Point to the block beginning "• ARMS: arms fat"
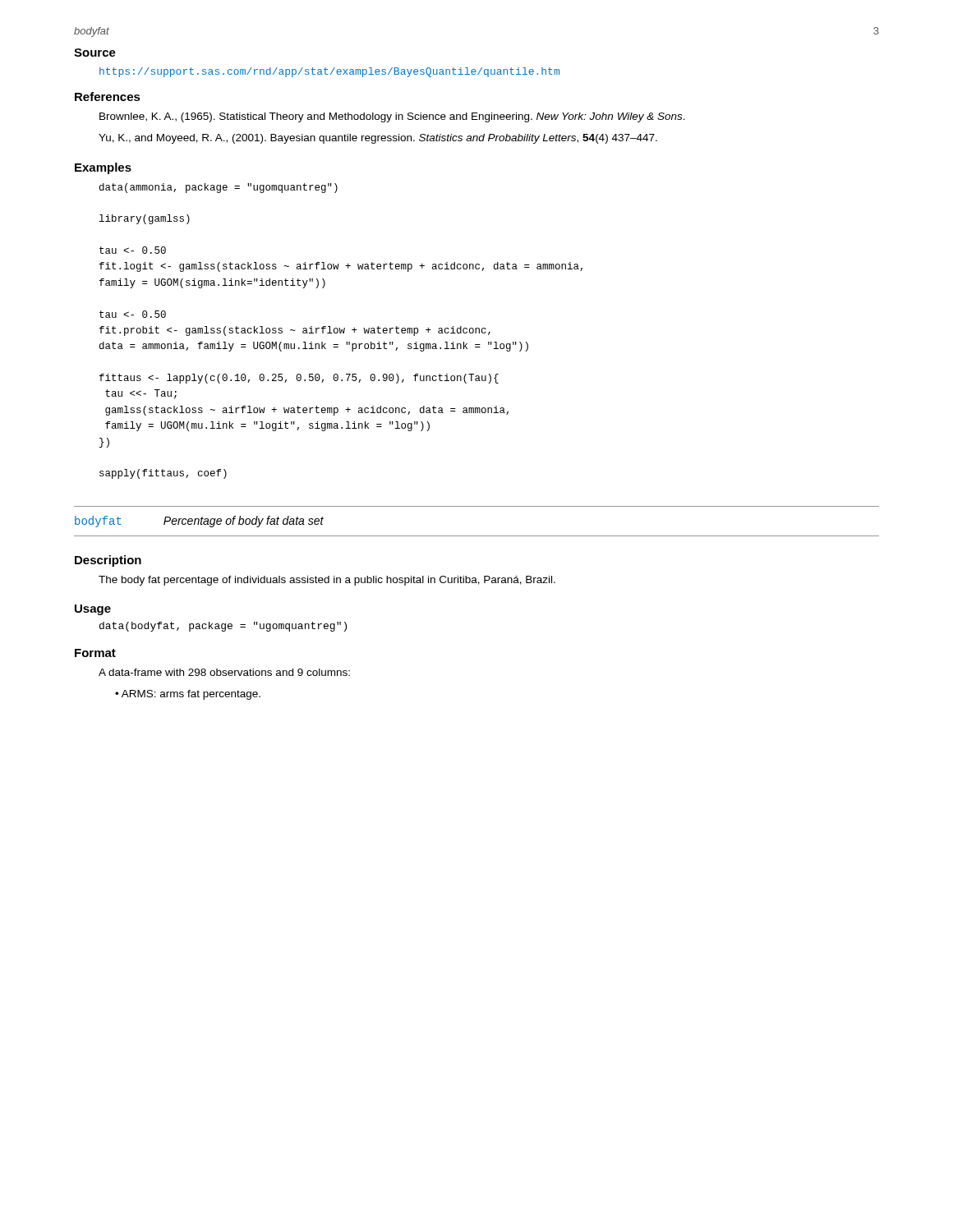The height and width of the screenshot is (1232, 953). pos(188,694)
